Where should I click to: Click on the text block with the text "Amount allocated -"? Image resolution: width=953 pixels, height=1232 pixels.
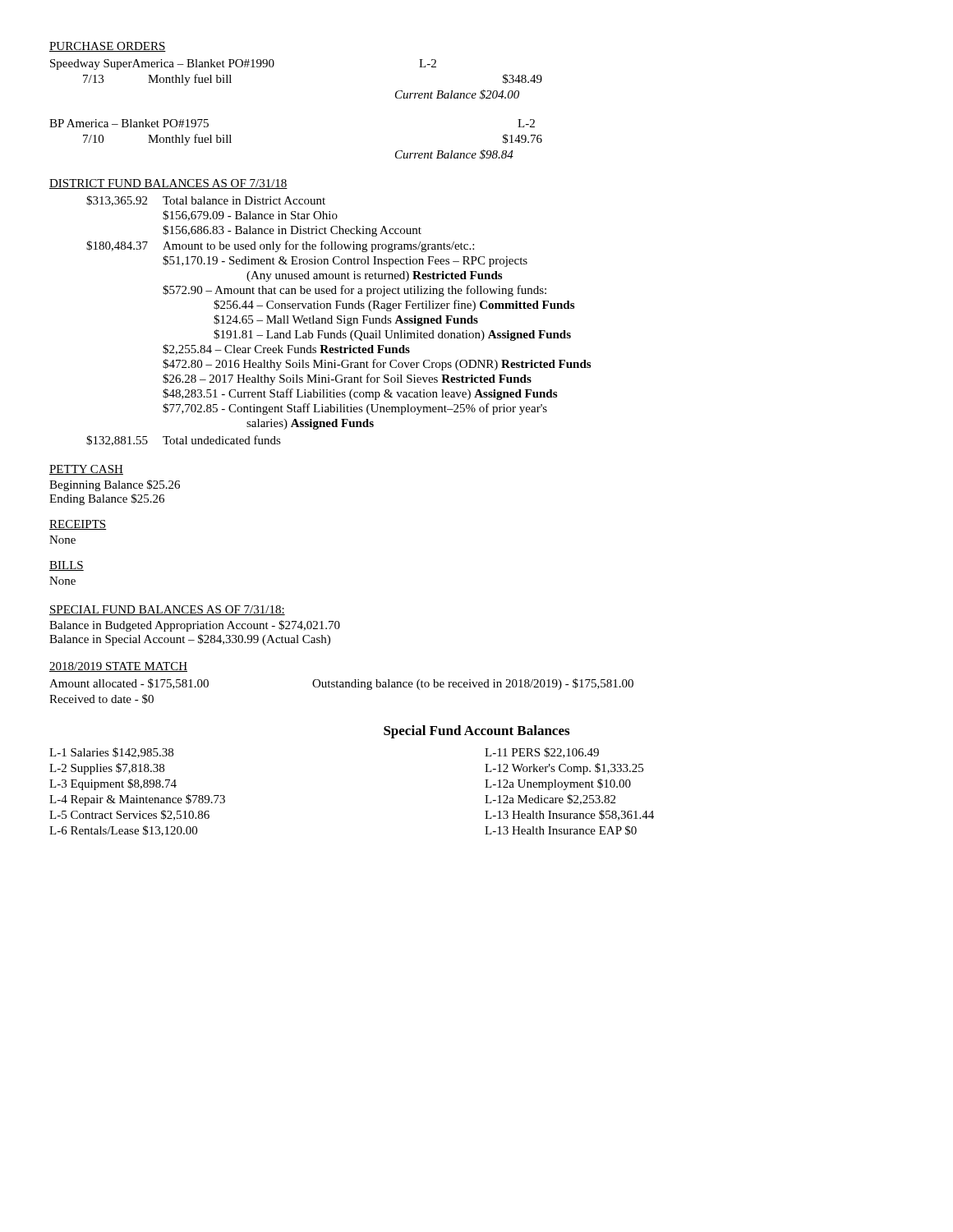tap(476, 692)
